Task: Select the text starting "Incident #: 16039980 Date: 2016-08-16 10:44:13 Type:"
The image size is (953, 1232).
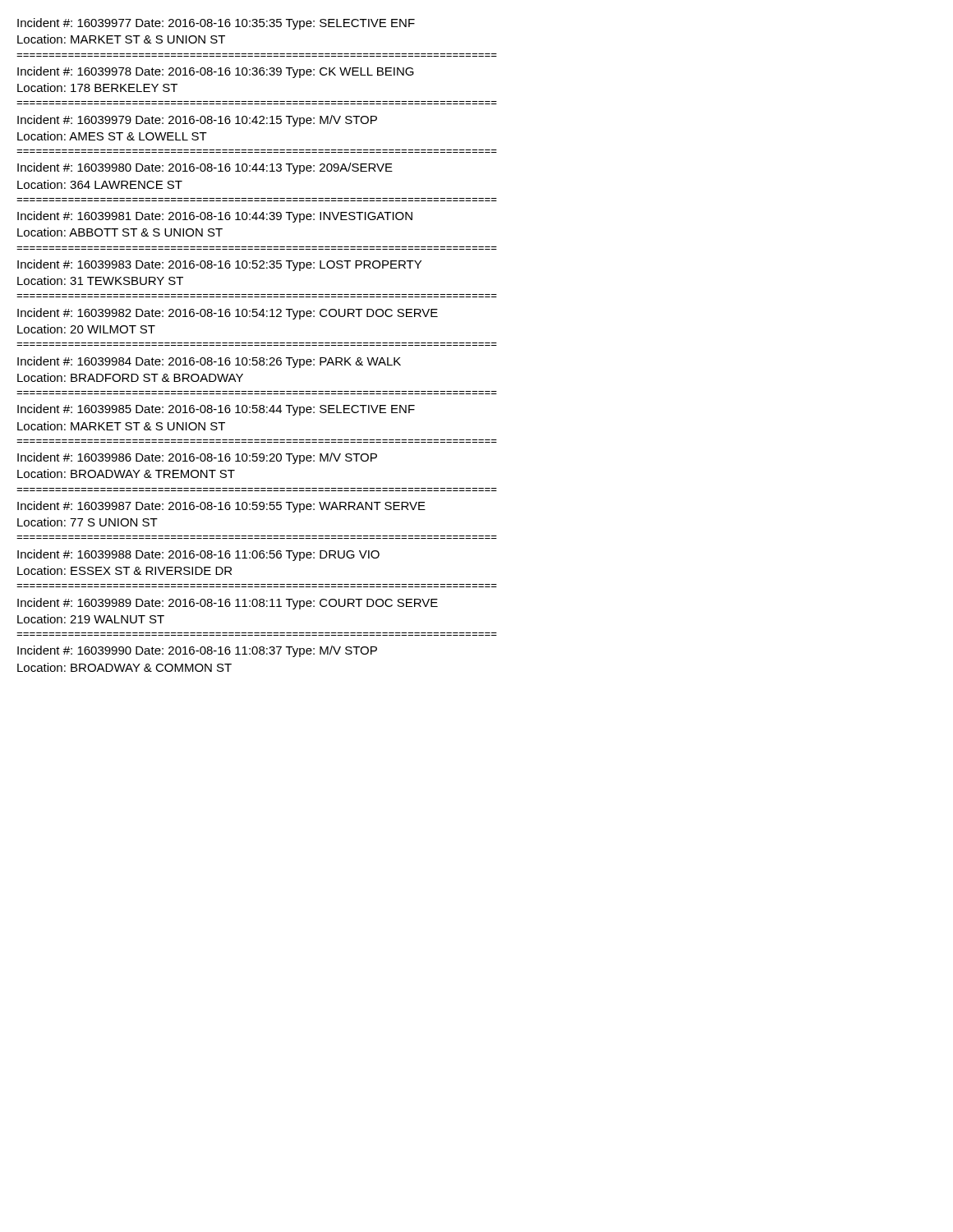Action: click(205, 168)
